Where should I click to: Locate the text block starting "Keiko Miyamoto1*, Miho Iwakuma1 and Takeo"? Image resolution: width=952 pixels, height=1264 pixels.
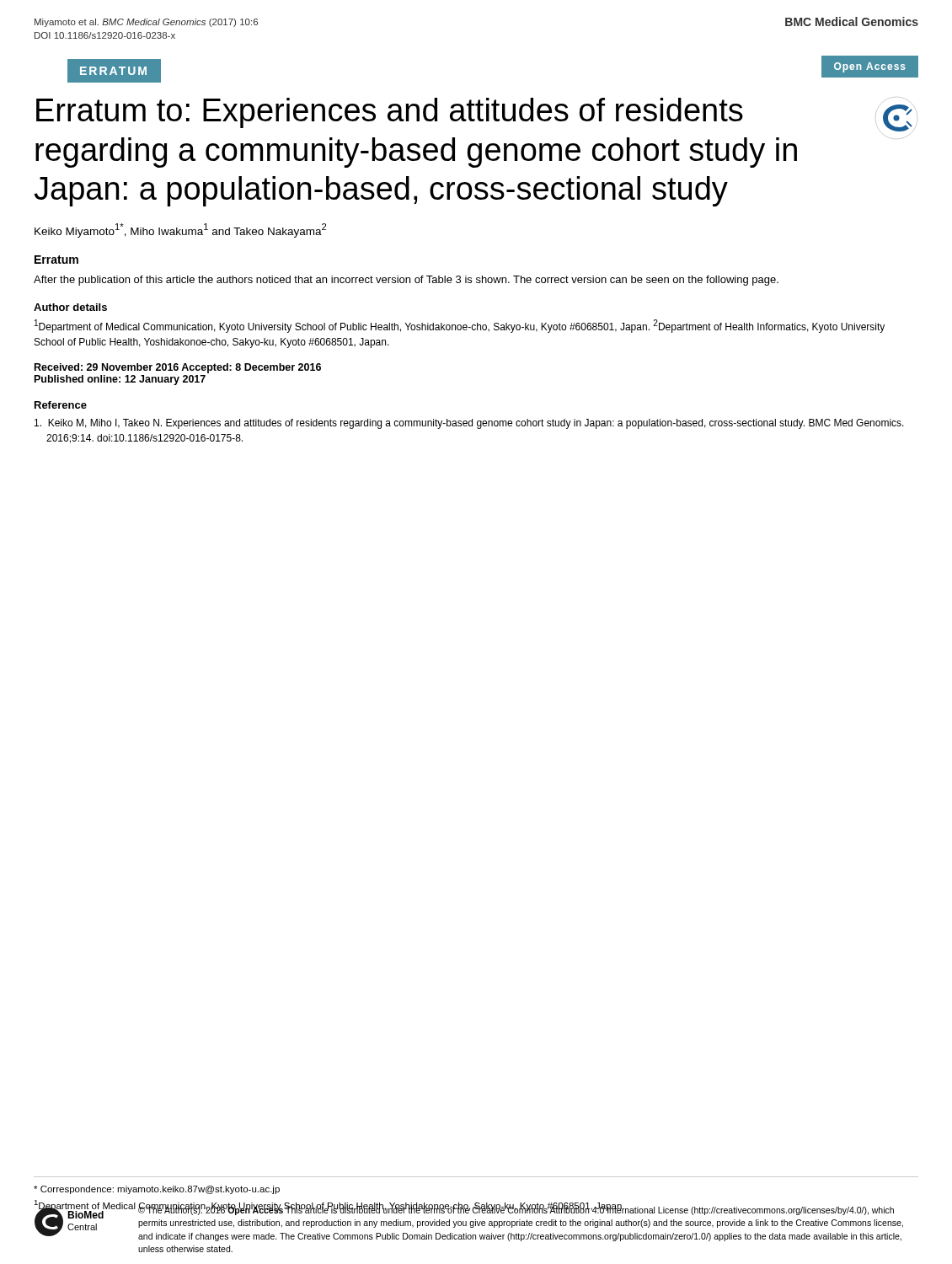[180, 230]
